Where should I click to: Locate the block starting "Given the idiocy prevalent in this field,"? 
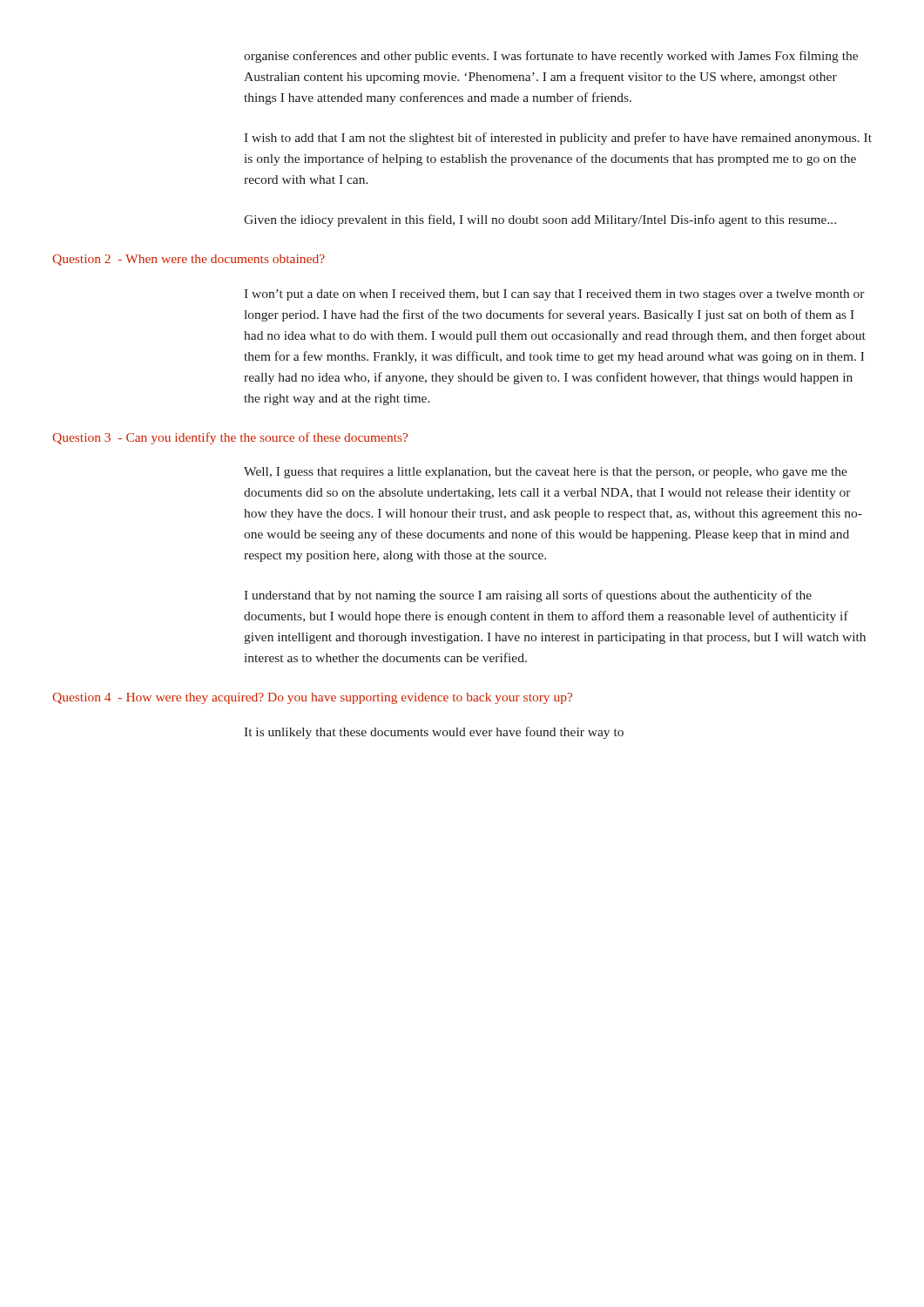(558, 220)
